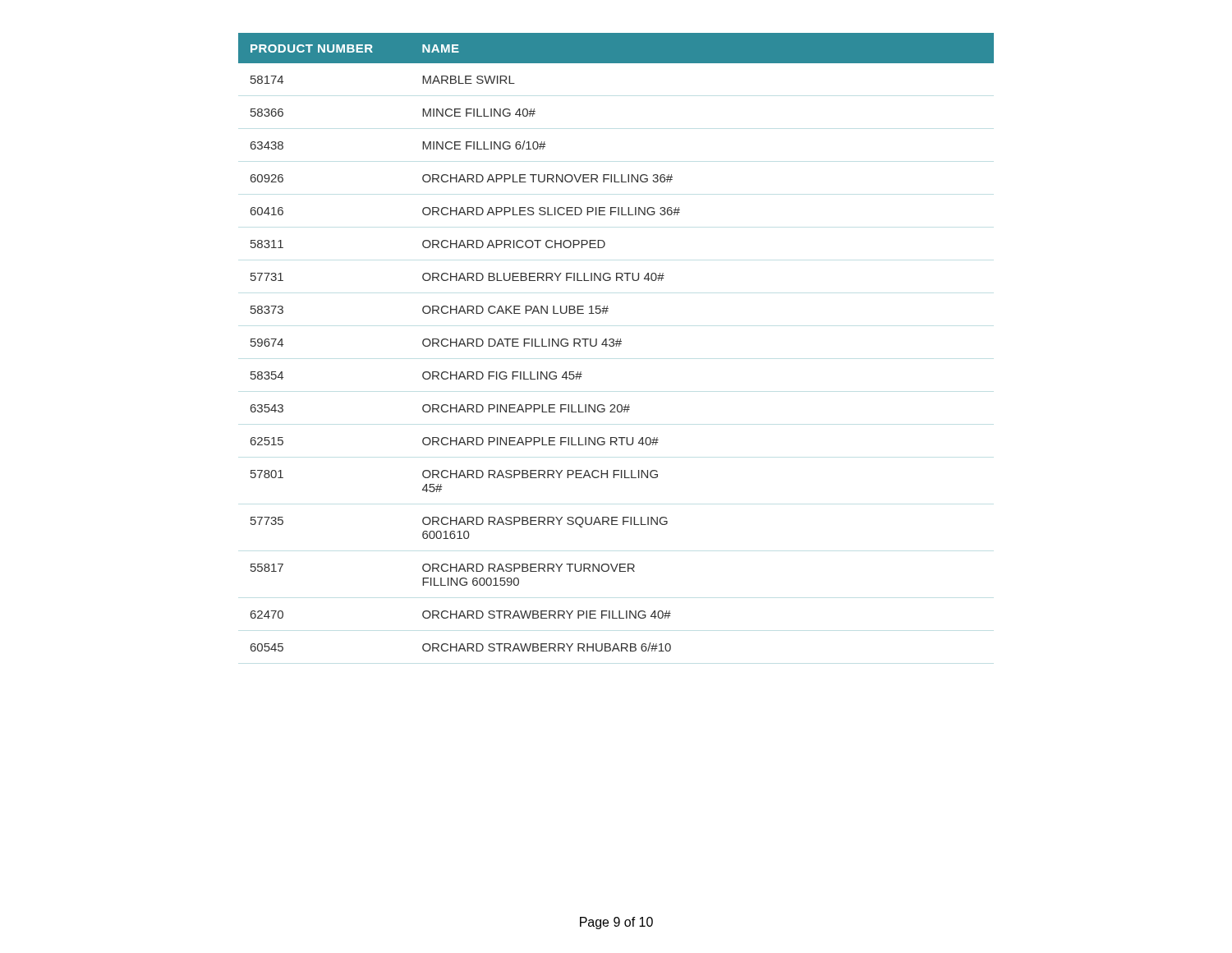Image resolution: width=1232 pixels, height=953 pixels.
Task: Locate the table
Action: (x=616, y=348)
